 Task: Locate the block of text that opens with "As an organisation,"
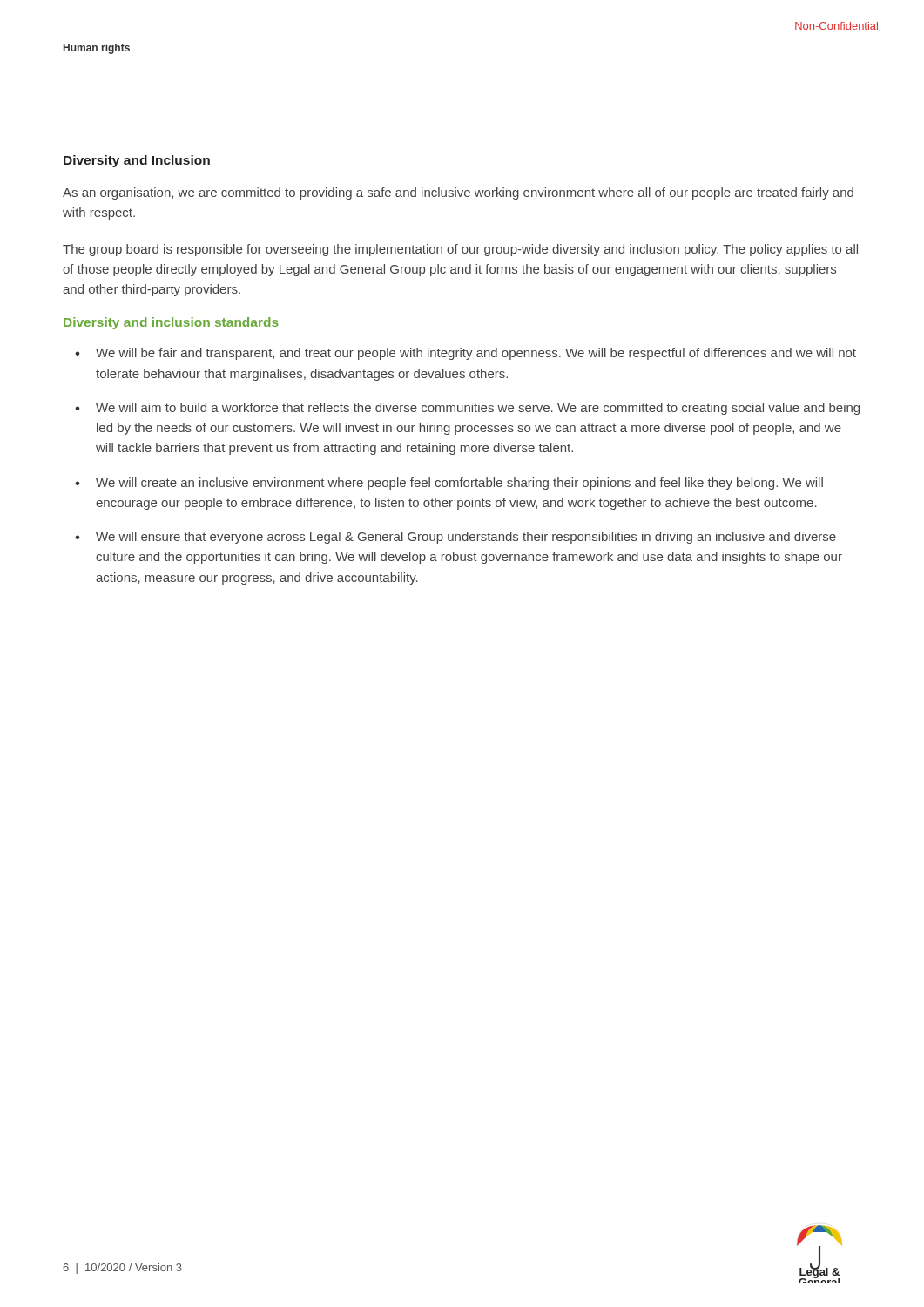point(458,202)
